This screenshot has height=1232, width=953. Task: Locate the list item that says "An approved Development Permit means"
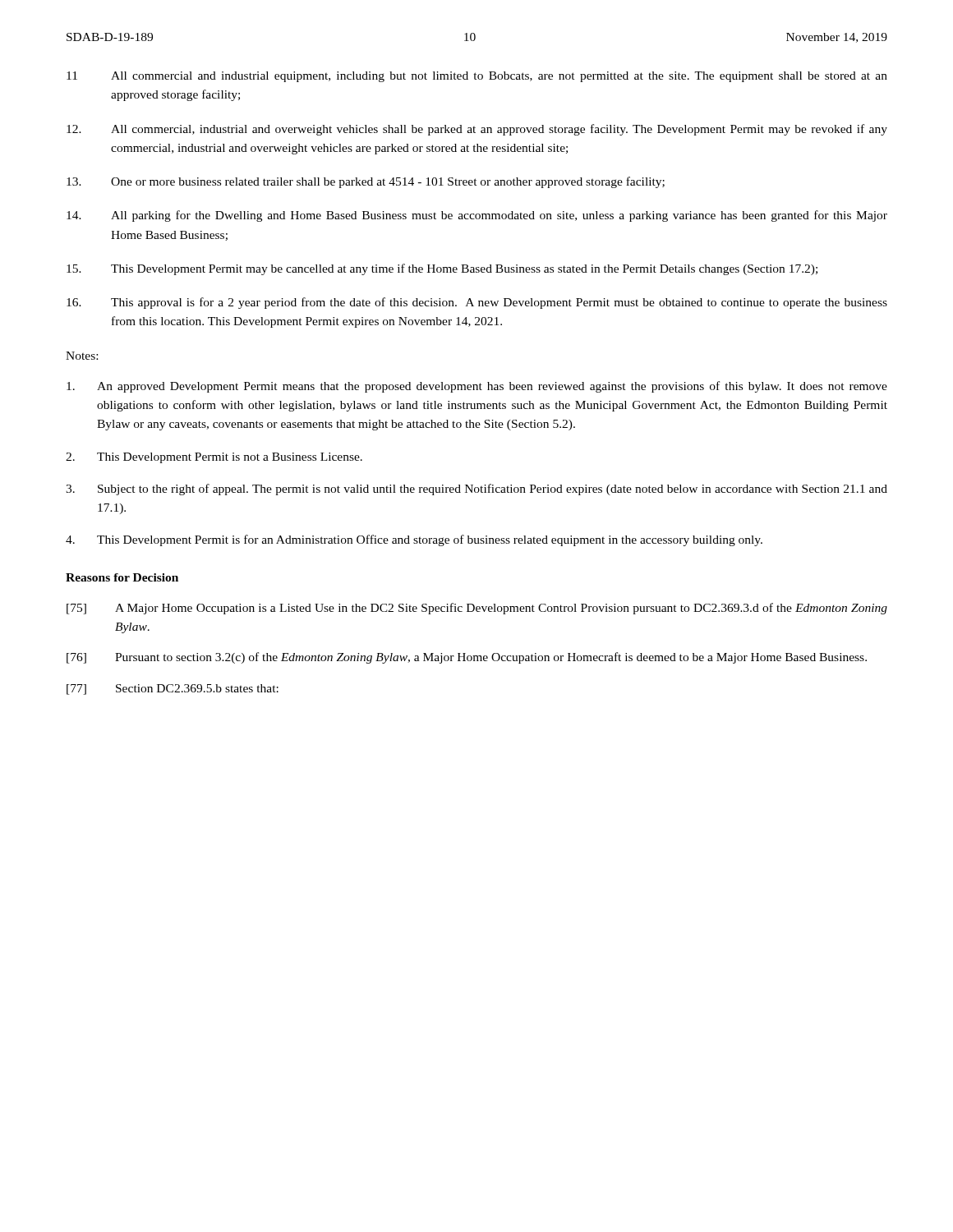click(x=476, y=405)
